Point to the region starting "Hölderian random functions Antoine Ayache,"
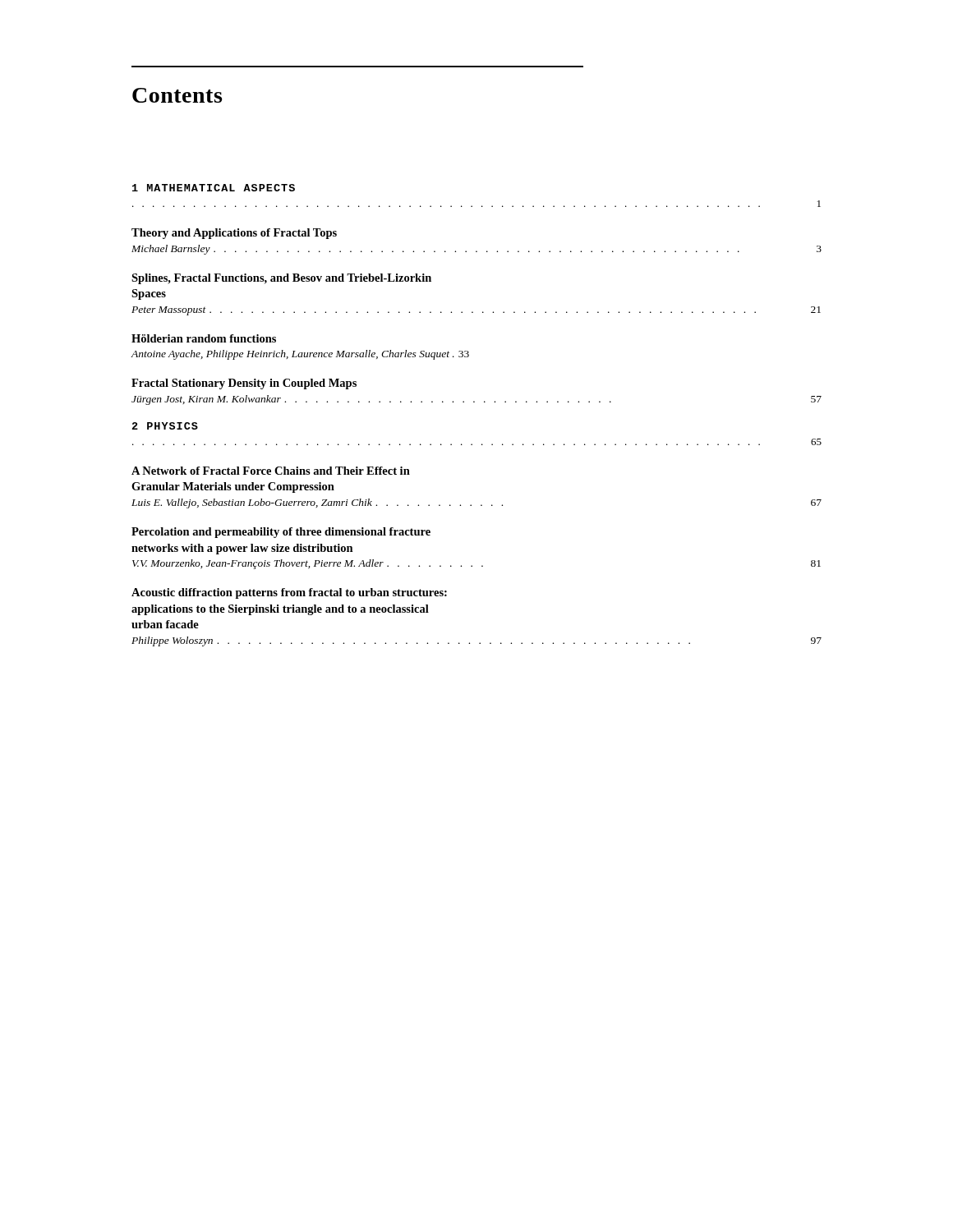This screenshot has height=1232, width=953. click(x=476, y=346)
